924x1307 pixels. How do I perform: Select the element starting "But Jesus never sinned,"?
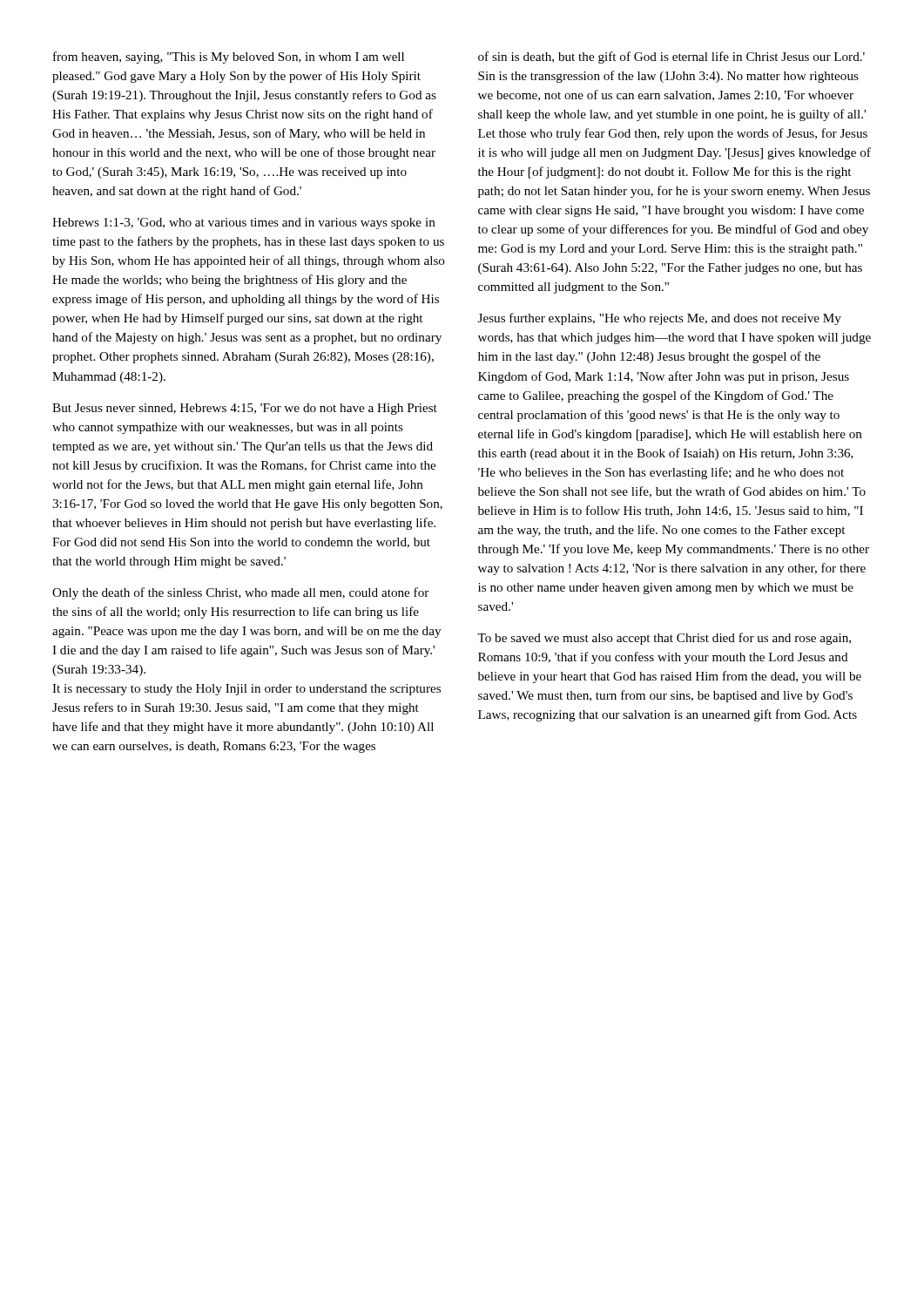tap(249, 484)
